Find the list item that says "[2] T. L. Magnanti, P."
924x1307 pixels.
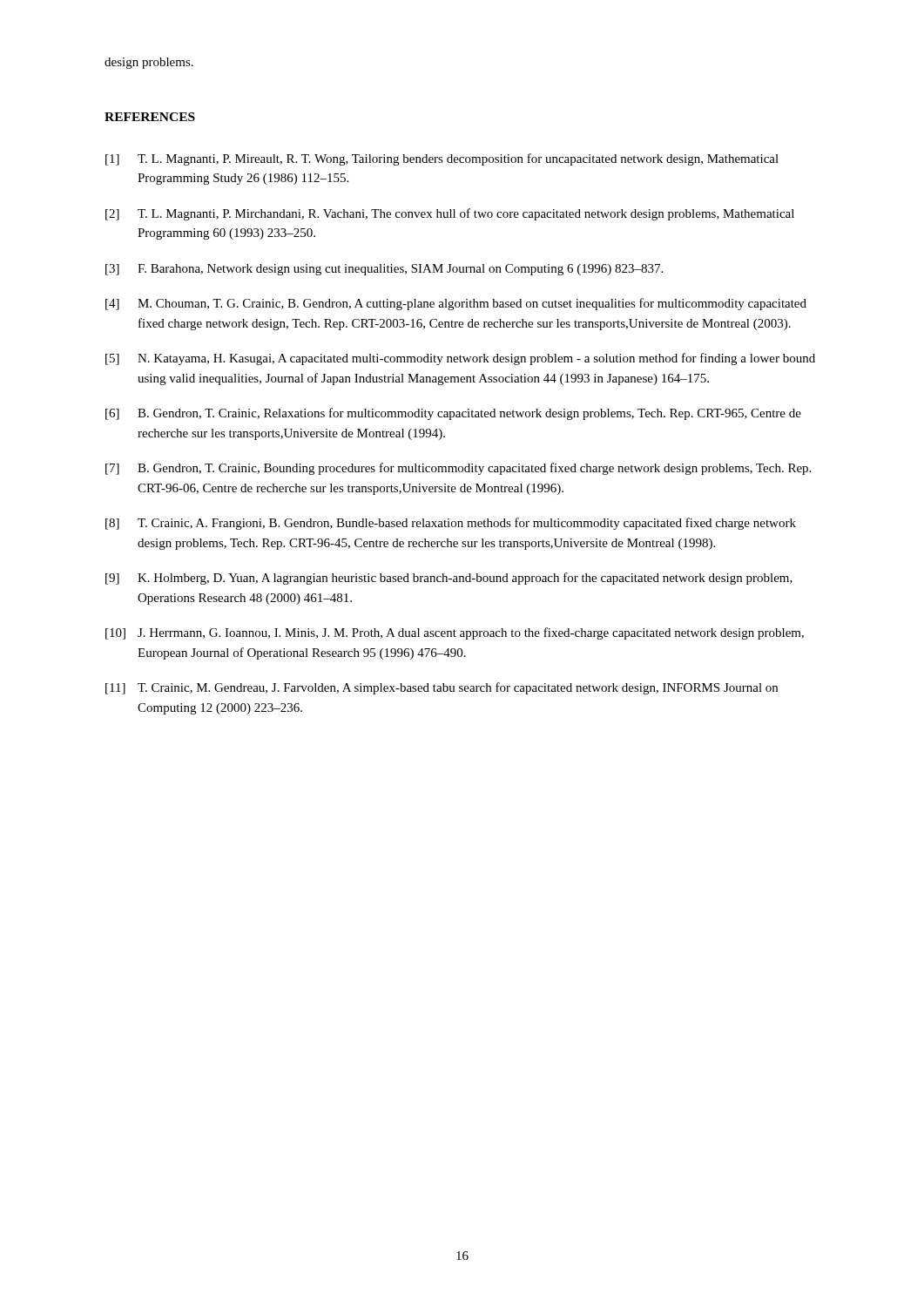(462, 223)
